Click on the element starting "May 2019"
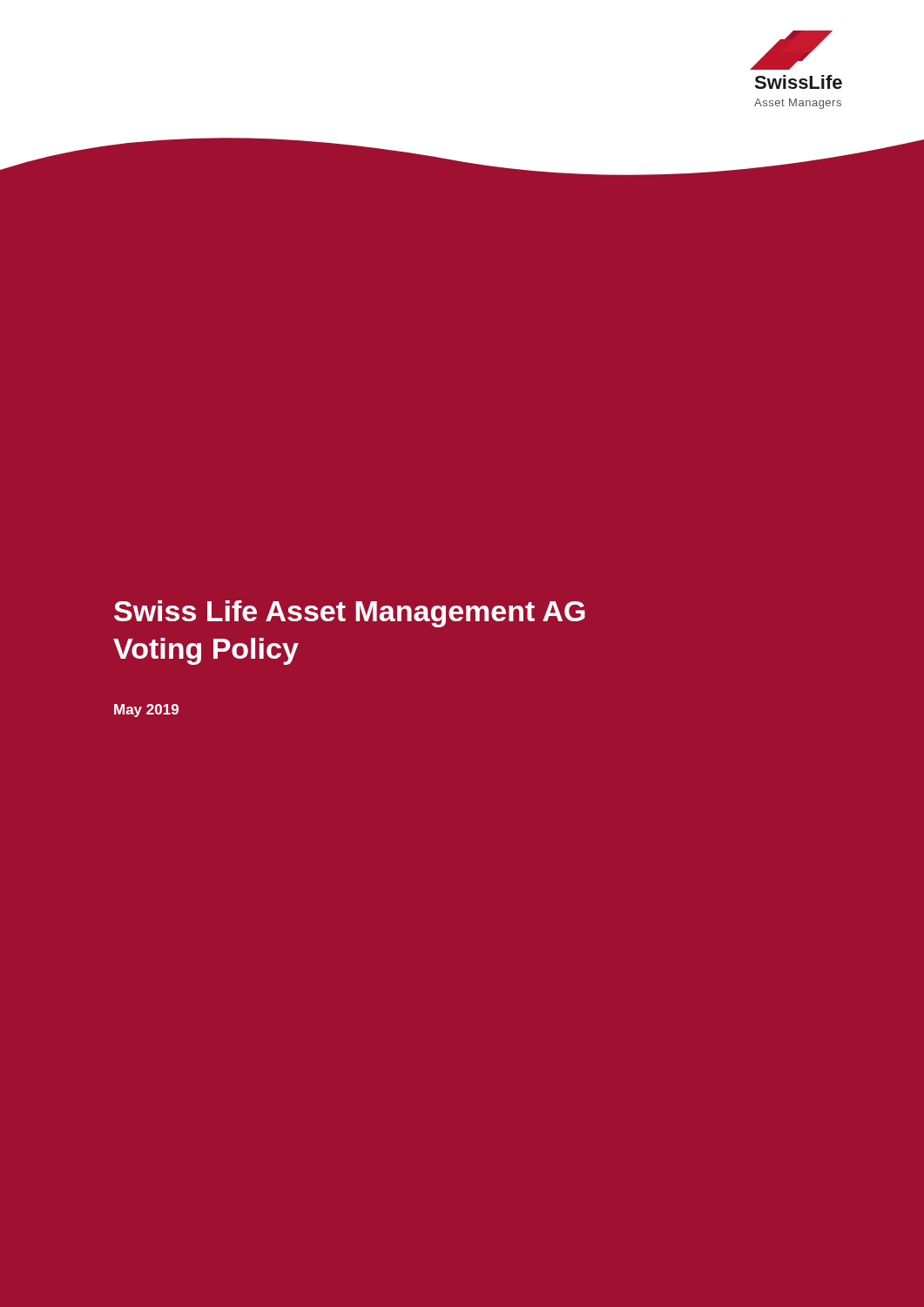This screenshot has height=1307, width=924. click(x=146, y=710)
